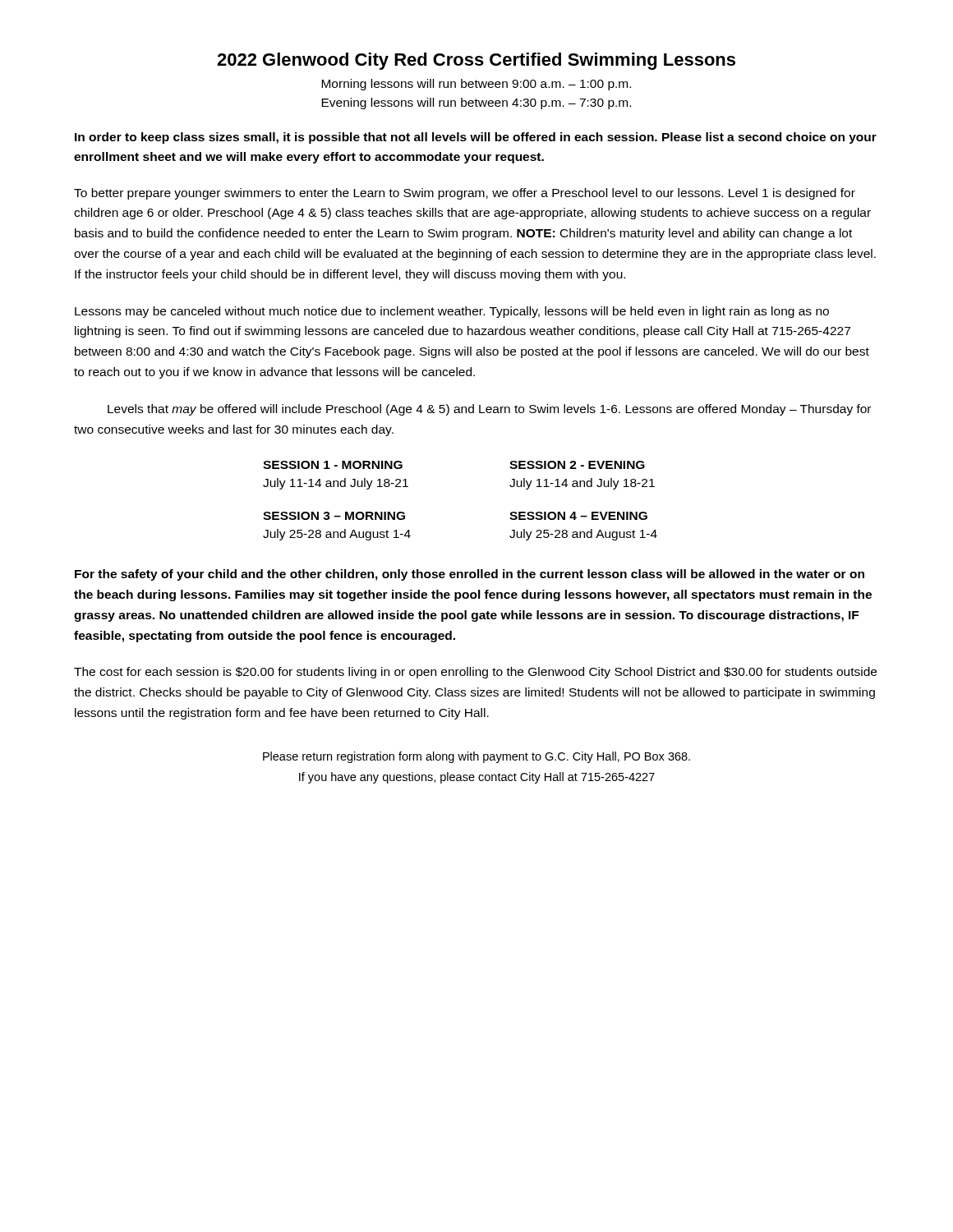Locate the passage starting "2022 Glenwood City Red Cross"
The height and width of the screenshot is (1232, 953).
click(x=476, y=60)
